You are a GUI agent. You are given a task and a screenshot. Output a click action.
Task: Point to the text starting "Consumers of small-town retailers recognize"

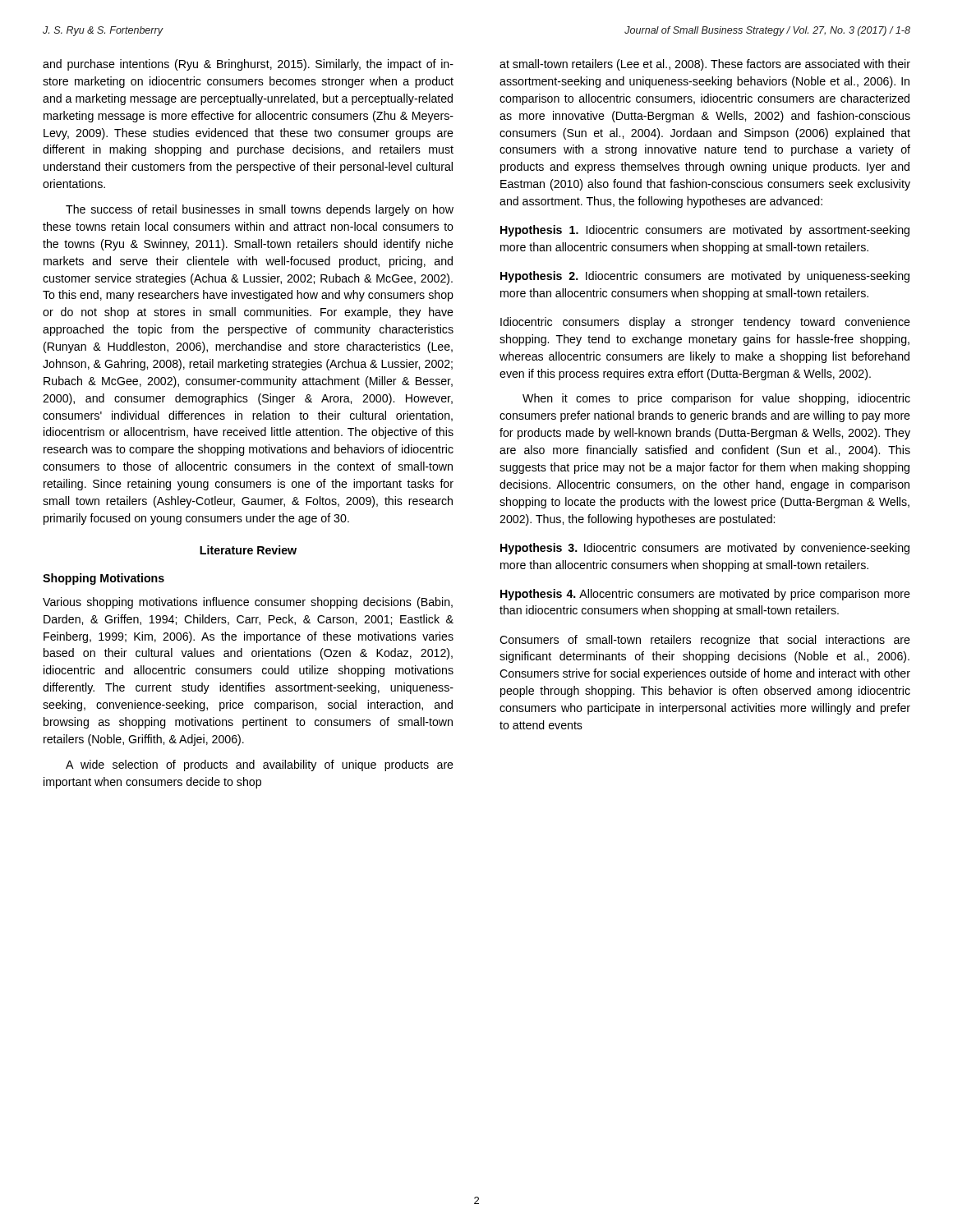click(705, 683)
